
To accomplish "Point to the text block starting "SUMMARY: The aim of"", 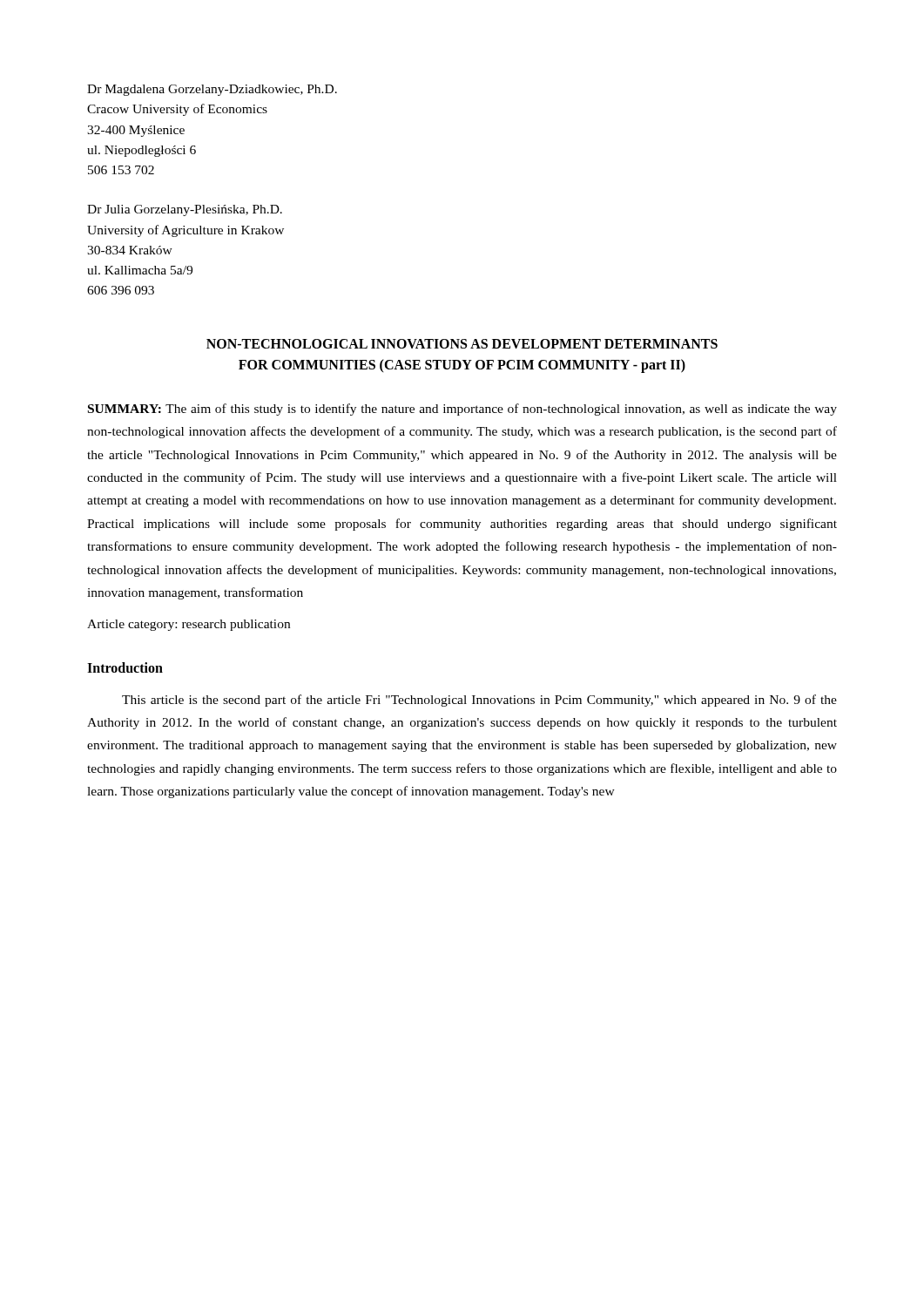I will coord(462,500).
